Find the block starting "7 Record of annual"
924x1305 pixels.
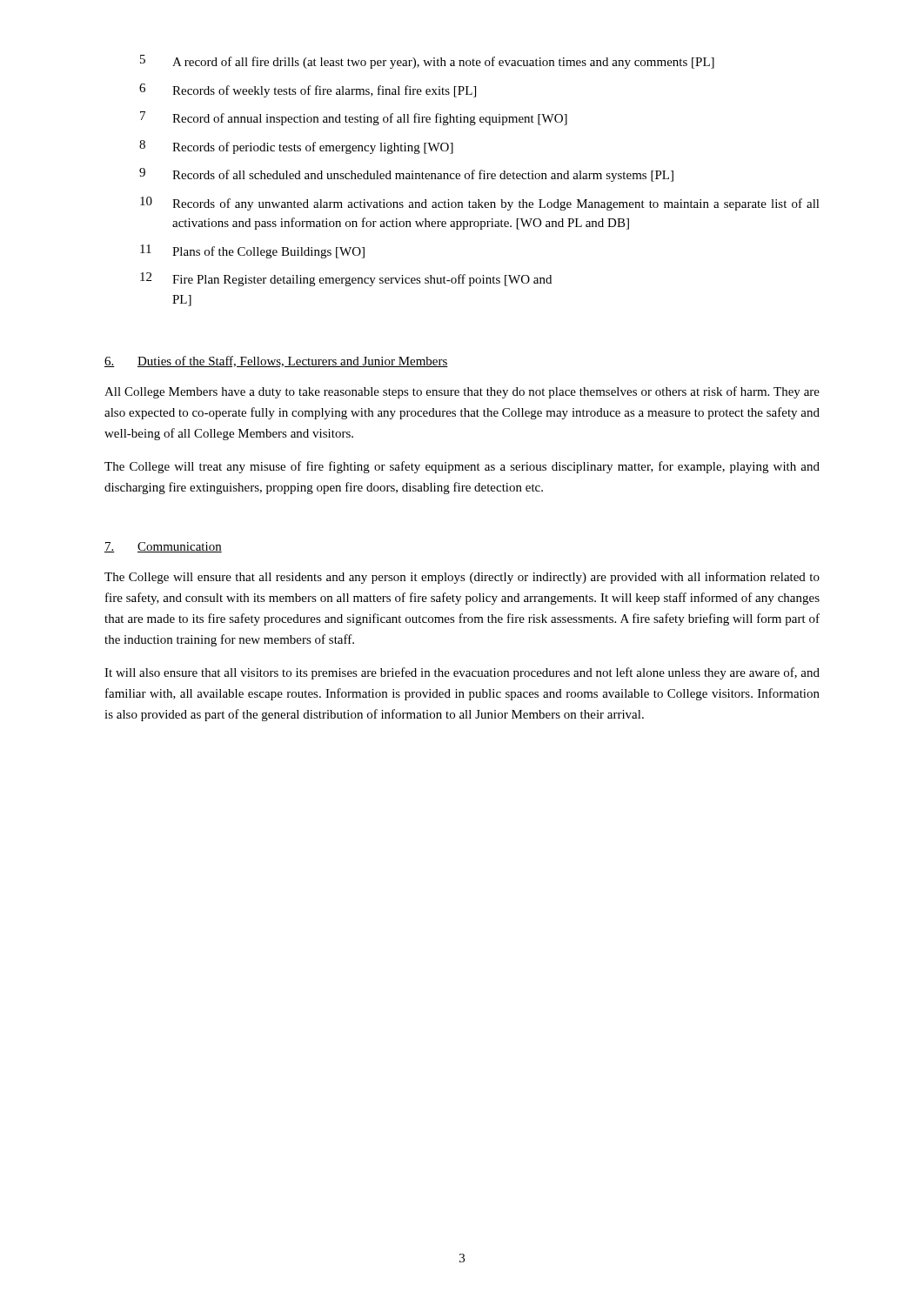479,118
